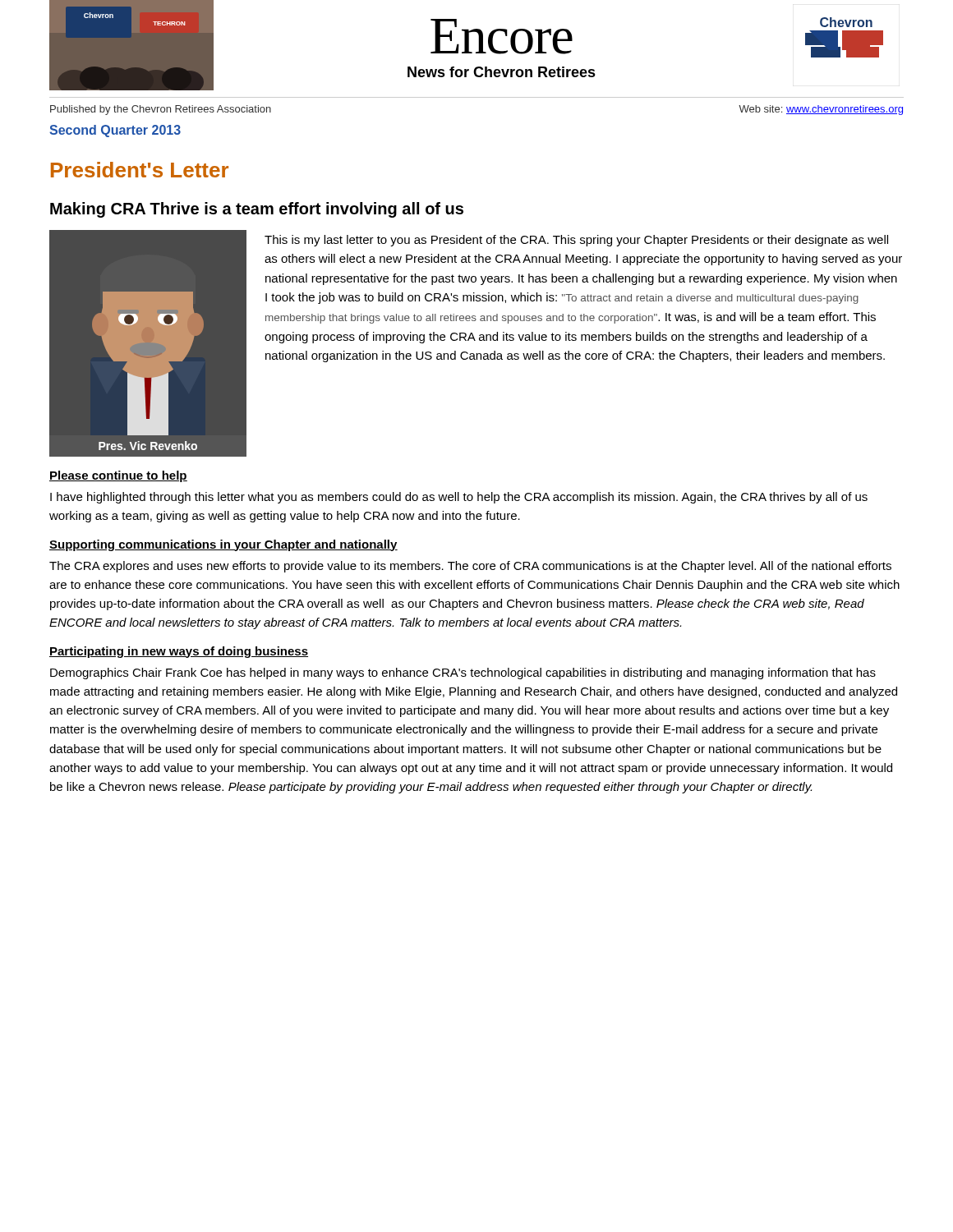
Task: Select the section header with the text "Please continue to help"
Action: coord(118,475)
